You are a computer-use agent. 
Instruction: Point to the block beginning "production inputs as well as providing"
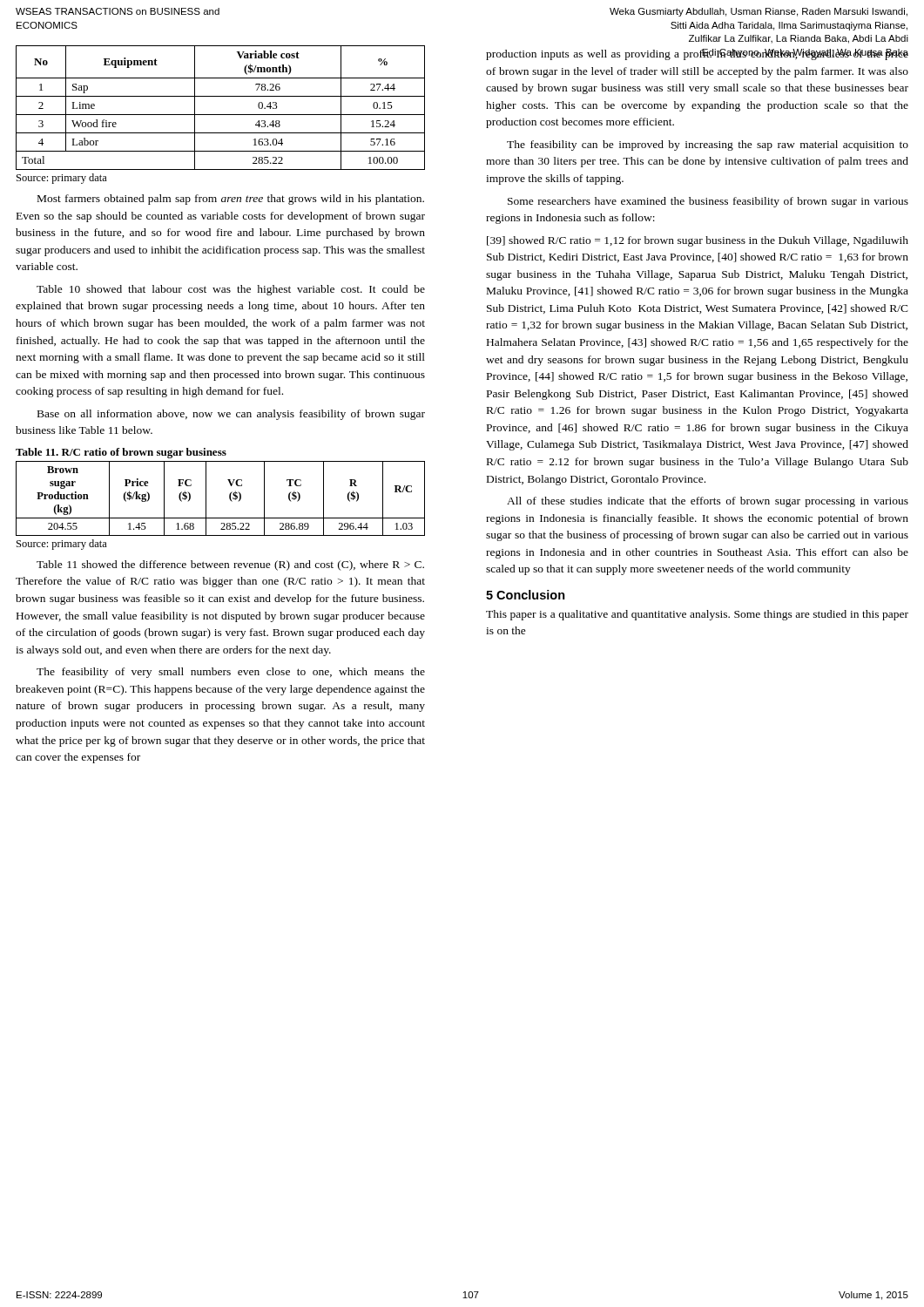[697, 311]
